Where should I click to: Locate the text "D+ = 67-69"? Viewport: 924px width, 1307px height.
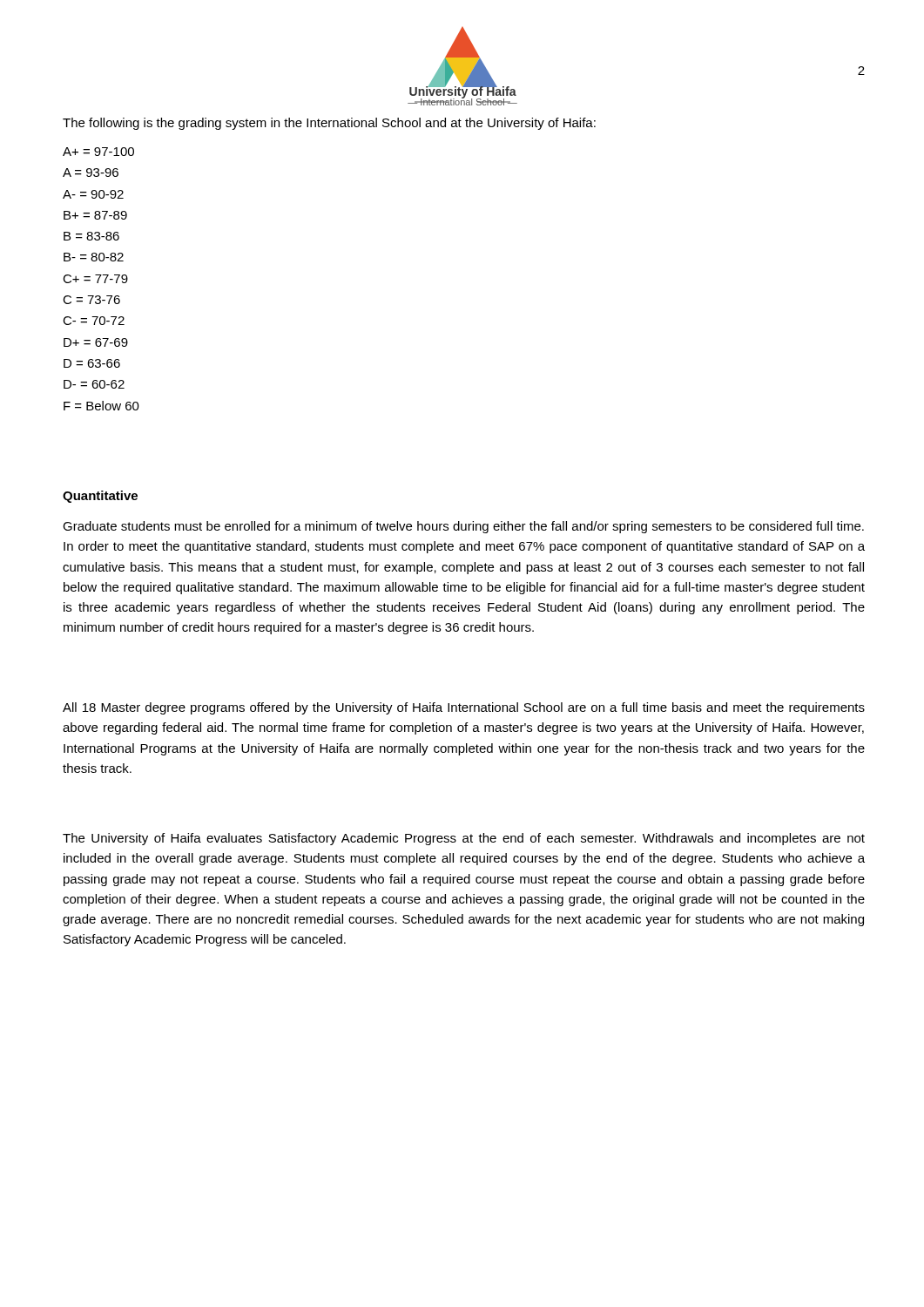pyautogui.click(x=95, y=342)
